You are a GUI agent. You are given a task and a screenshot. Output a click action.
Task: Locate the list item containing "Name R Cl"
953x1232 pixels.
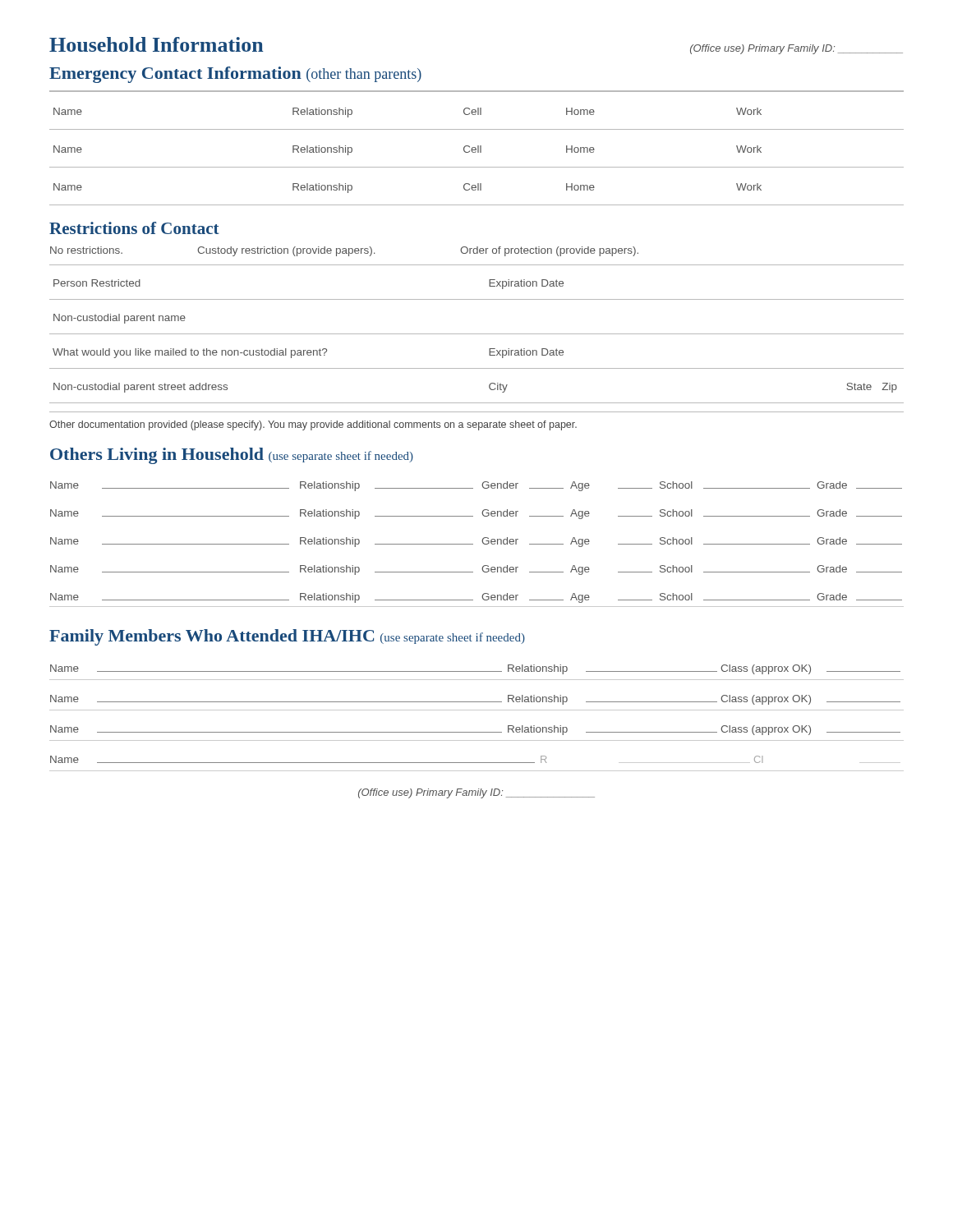475,756
